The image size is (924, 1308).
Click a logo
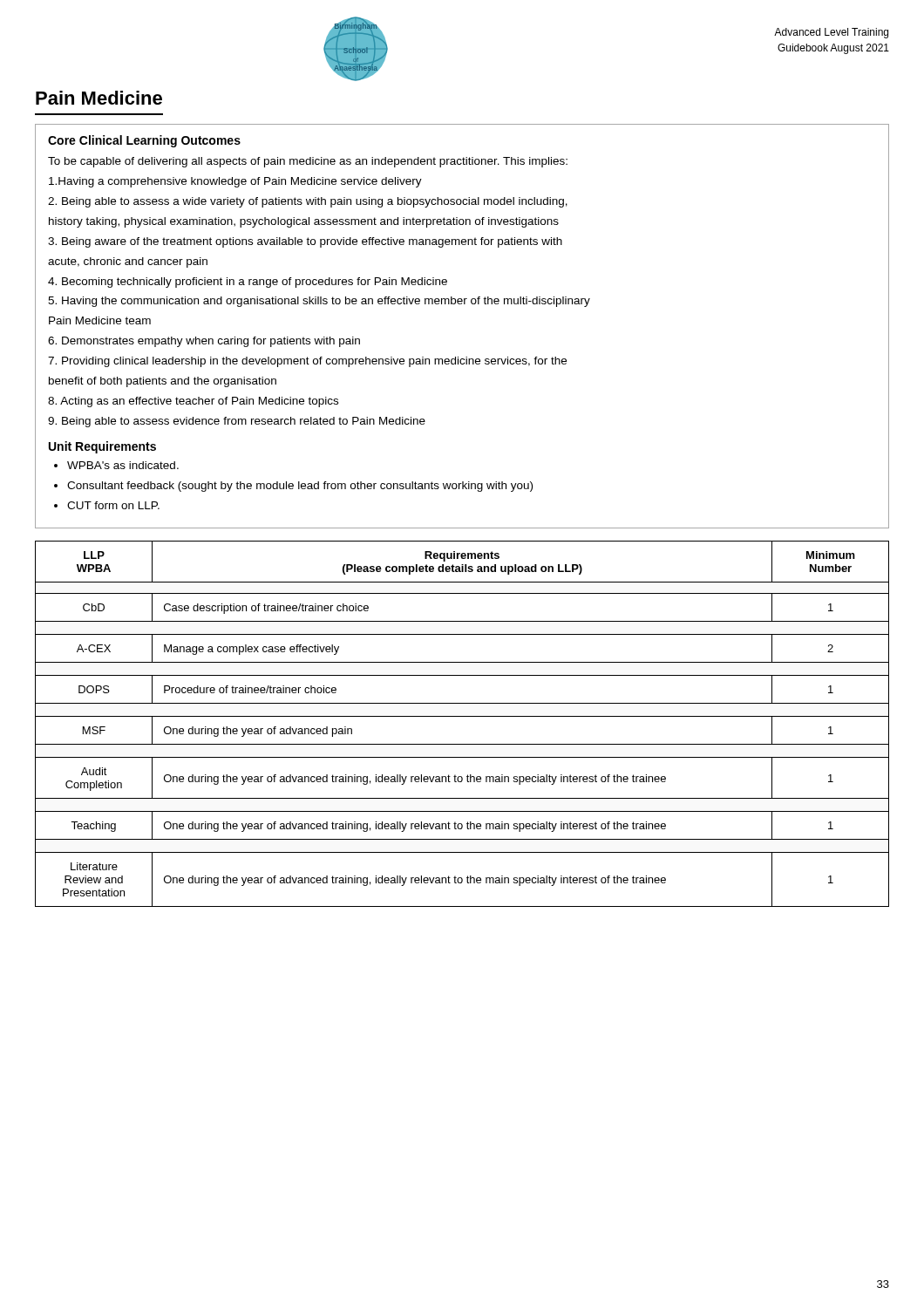[370, 48]
